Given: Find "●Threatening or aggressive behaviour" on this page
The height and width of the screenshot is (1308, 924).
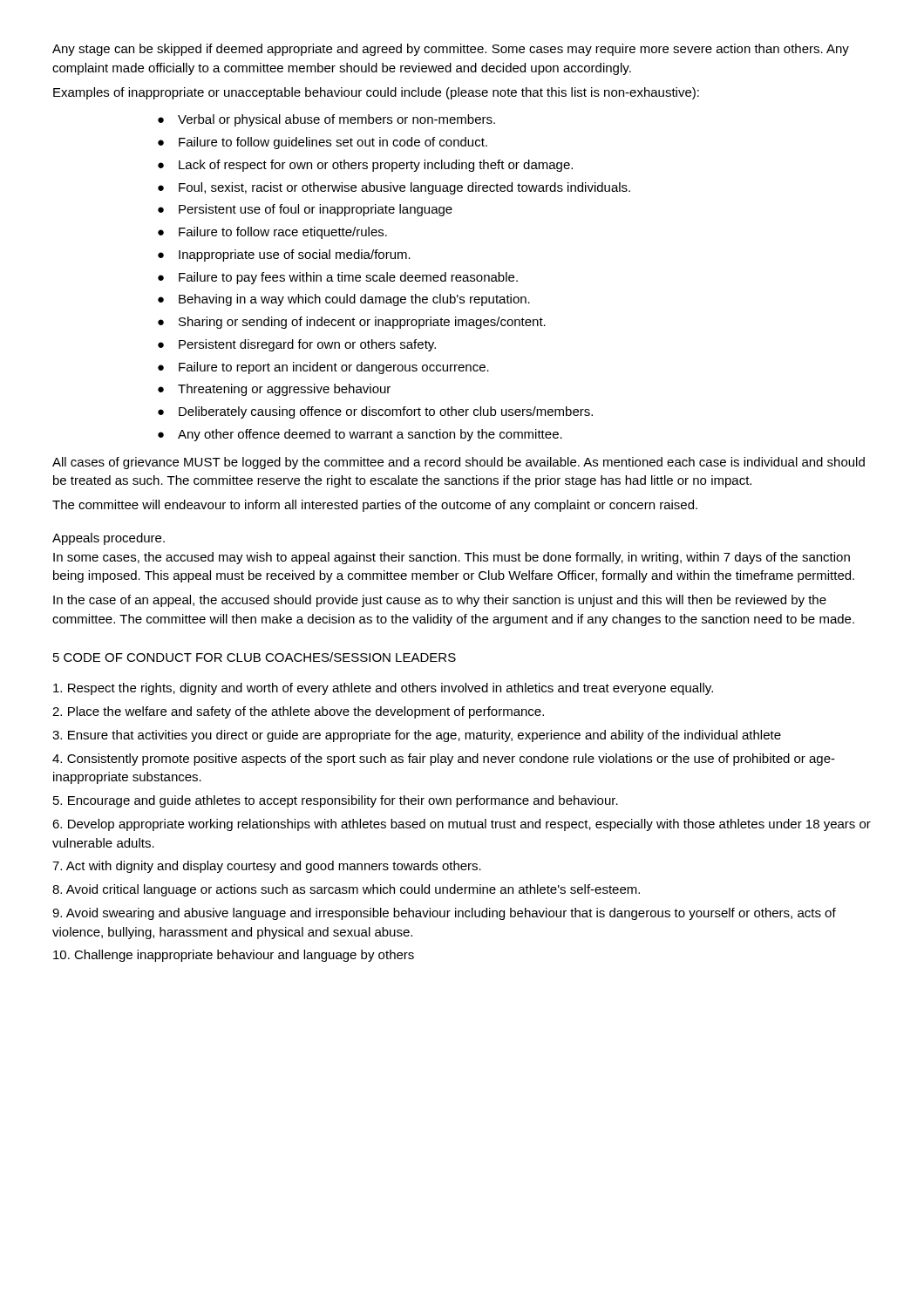Looking at the screenshot, I should [x=274, y=389].
